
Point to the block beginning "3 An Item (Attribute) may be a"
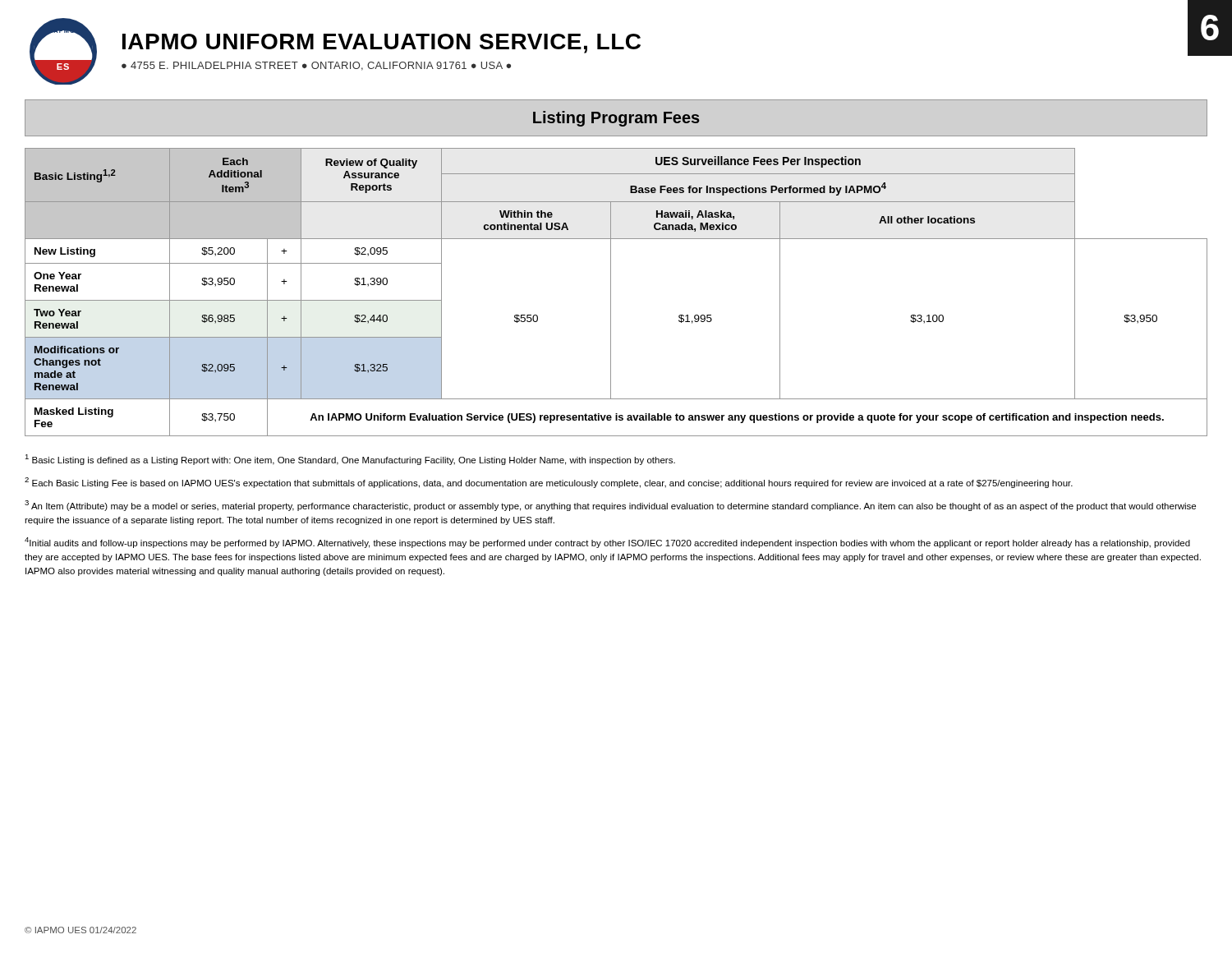pyautogui.click(x=616, y=512)
